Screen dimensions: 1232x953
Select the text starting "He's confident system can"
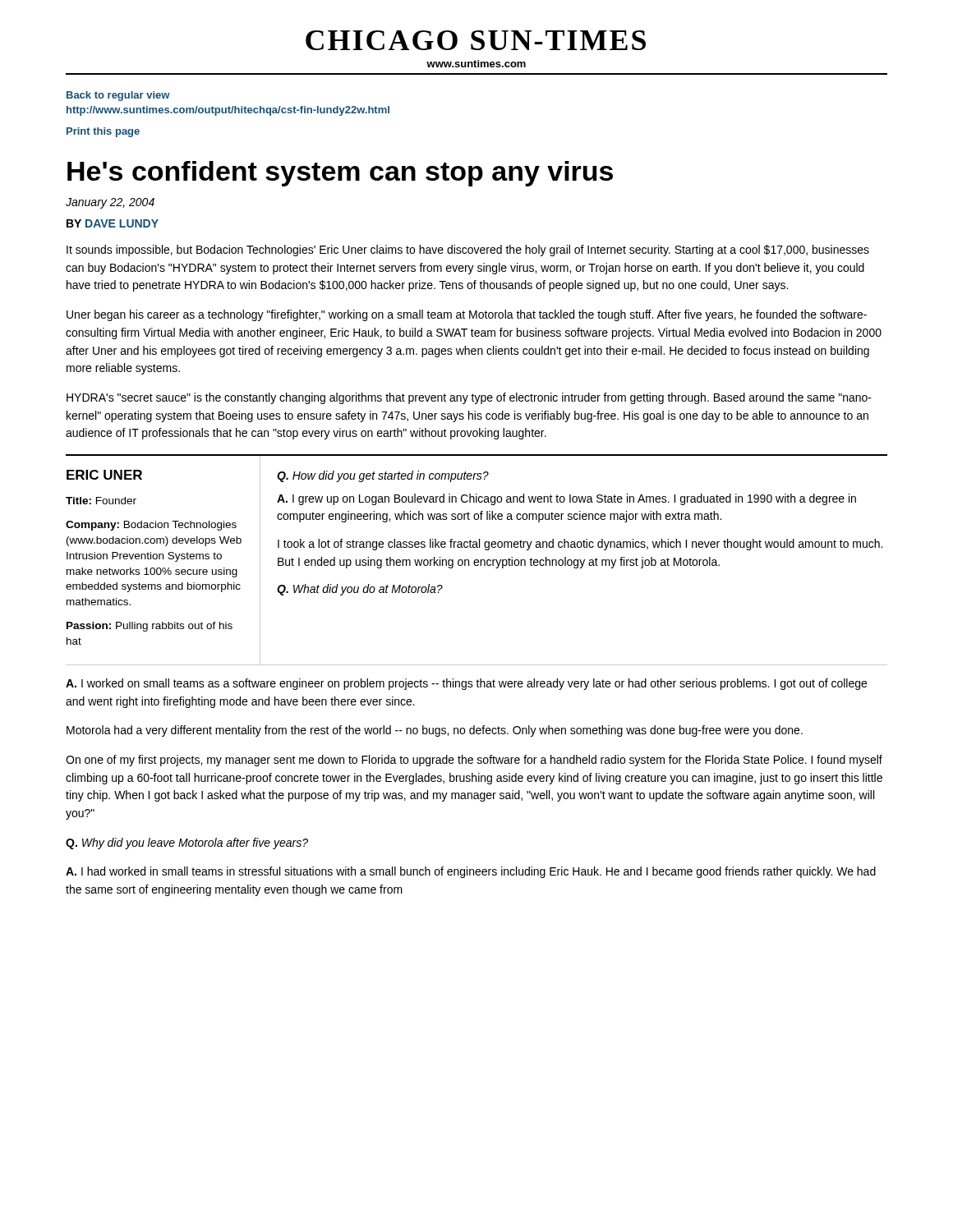[x=476, y=171]
